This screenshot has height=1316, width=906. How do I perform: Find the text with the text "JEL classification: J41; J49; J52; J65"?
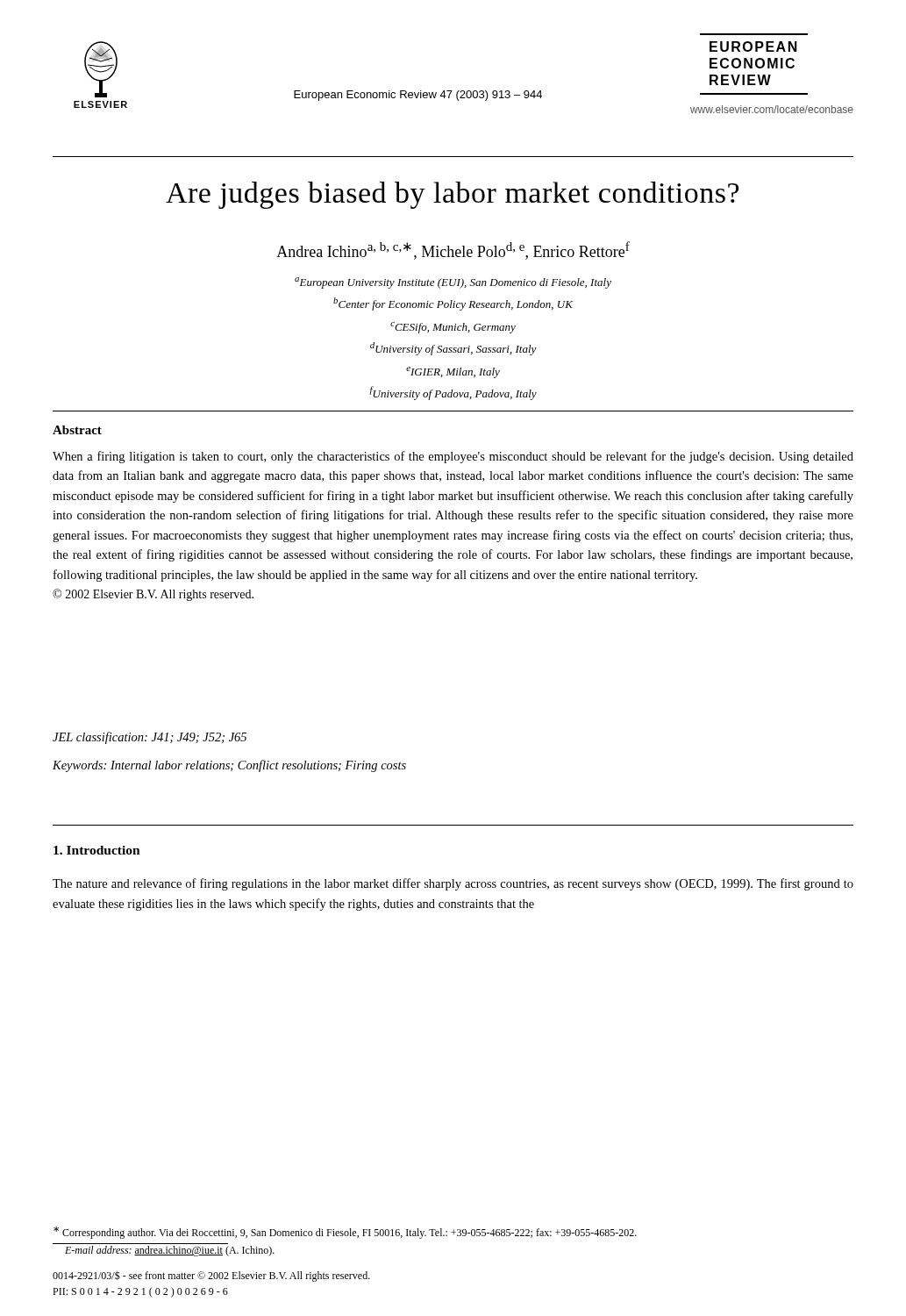point(150,737)
